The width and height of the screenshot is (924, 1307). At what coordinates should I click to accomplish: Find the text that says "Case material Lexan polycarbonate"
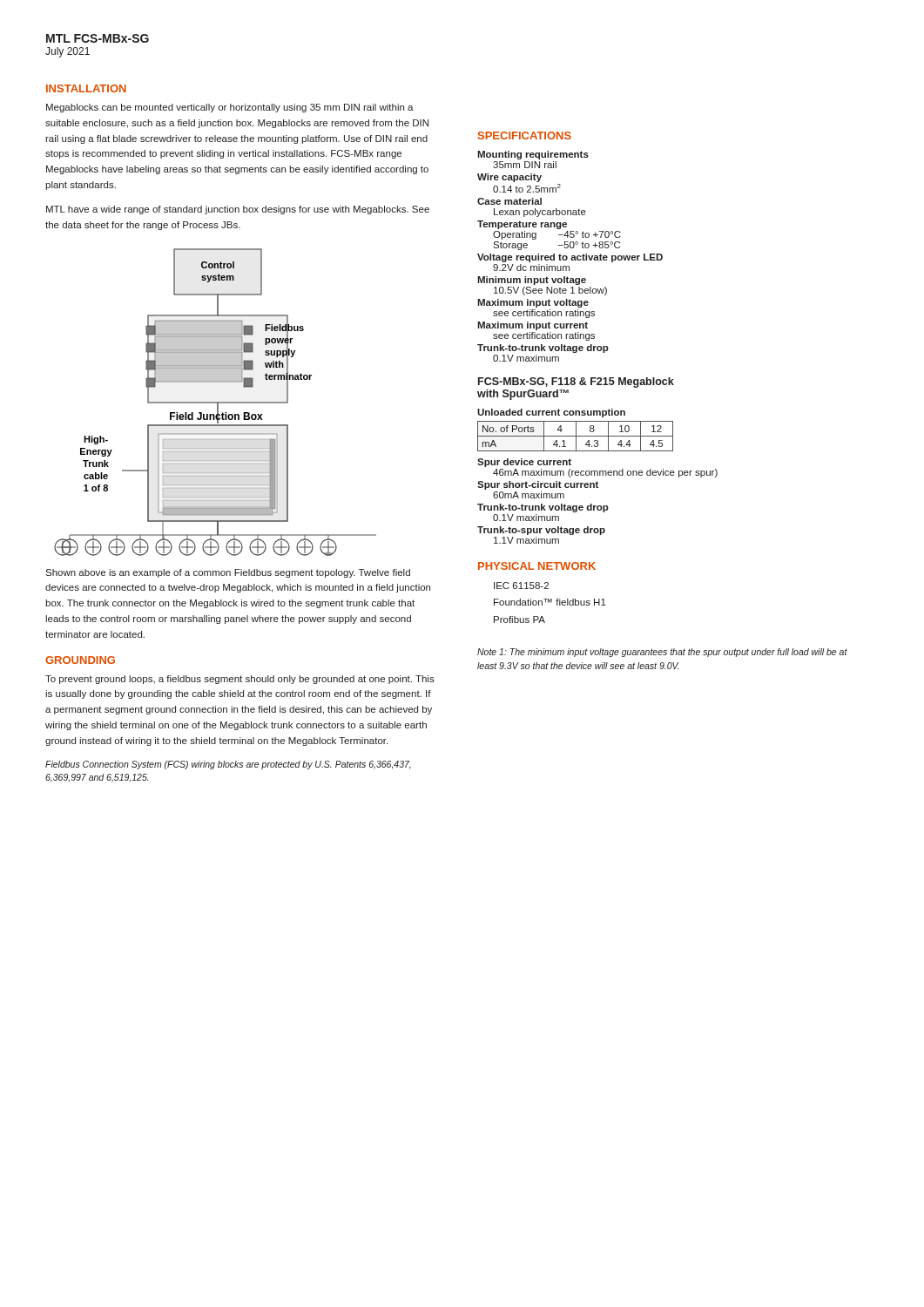(509, 201)
